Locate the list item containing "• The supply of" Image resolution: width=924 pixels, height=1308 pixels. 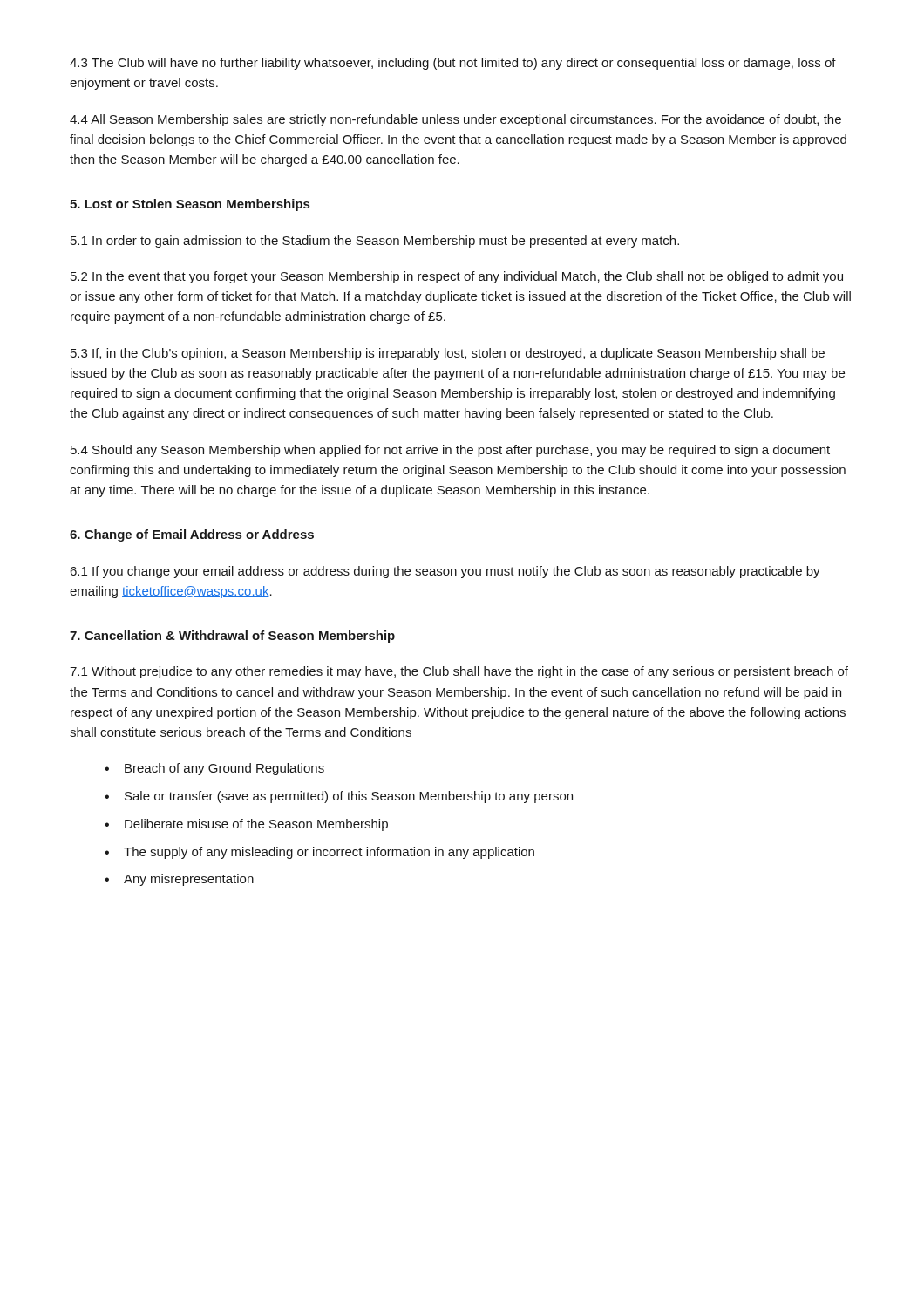tap(320, 852)
